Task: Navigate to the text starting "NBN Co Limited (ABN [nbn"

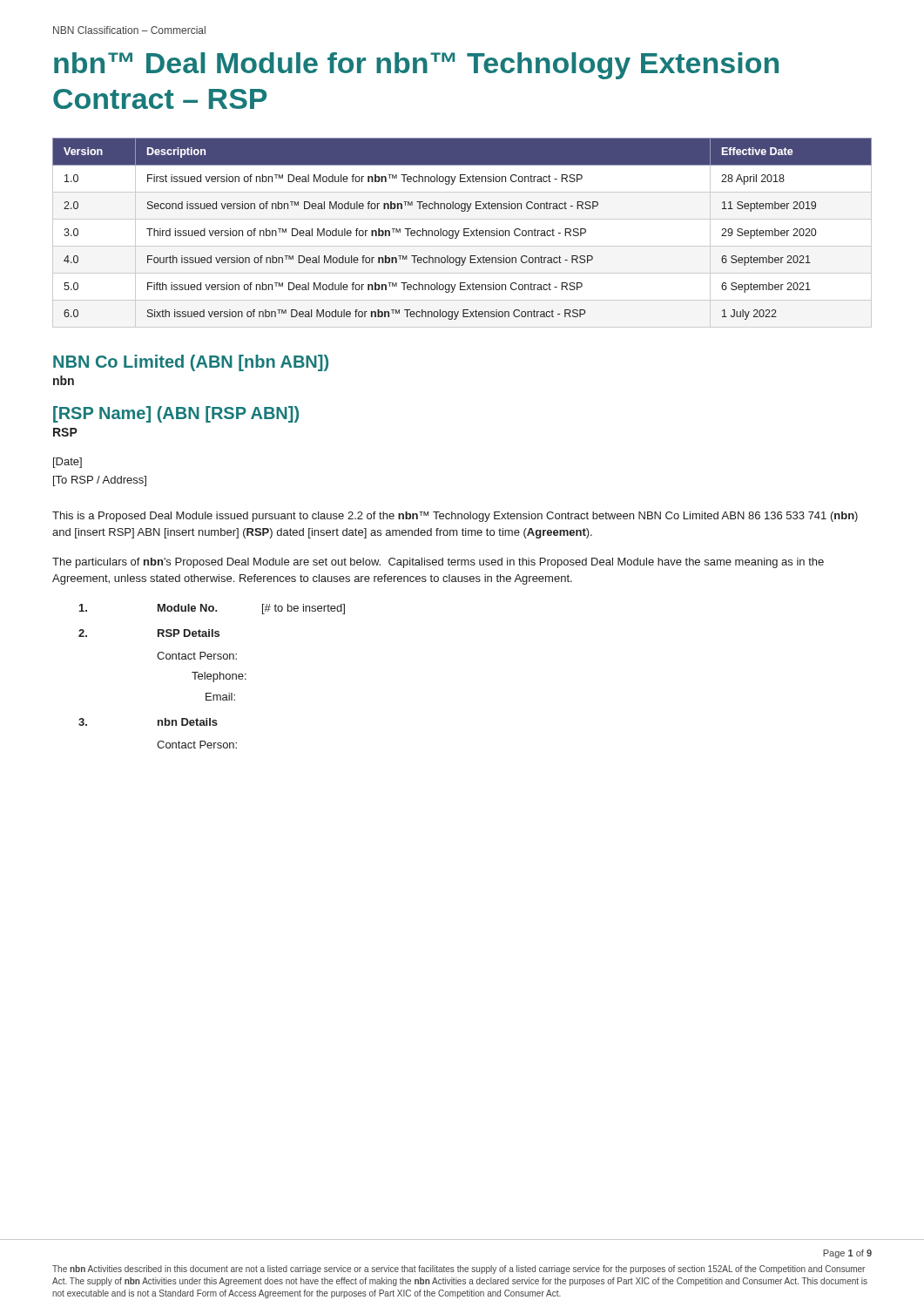Action: [191, 363]
